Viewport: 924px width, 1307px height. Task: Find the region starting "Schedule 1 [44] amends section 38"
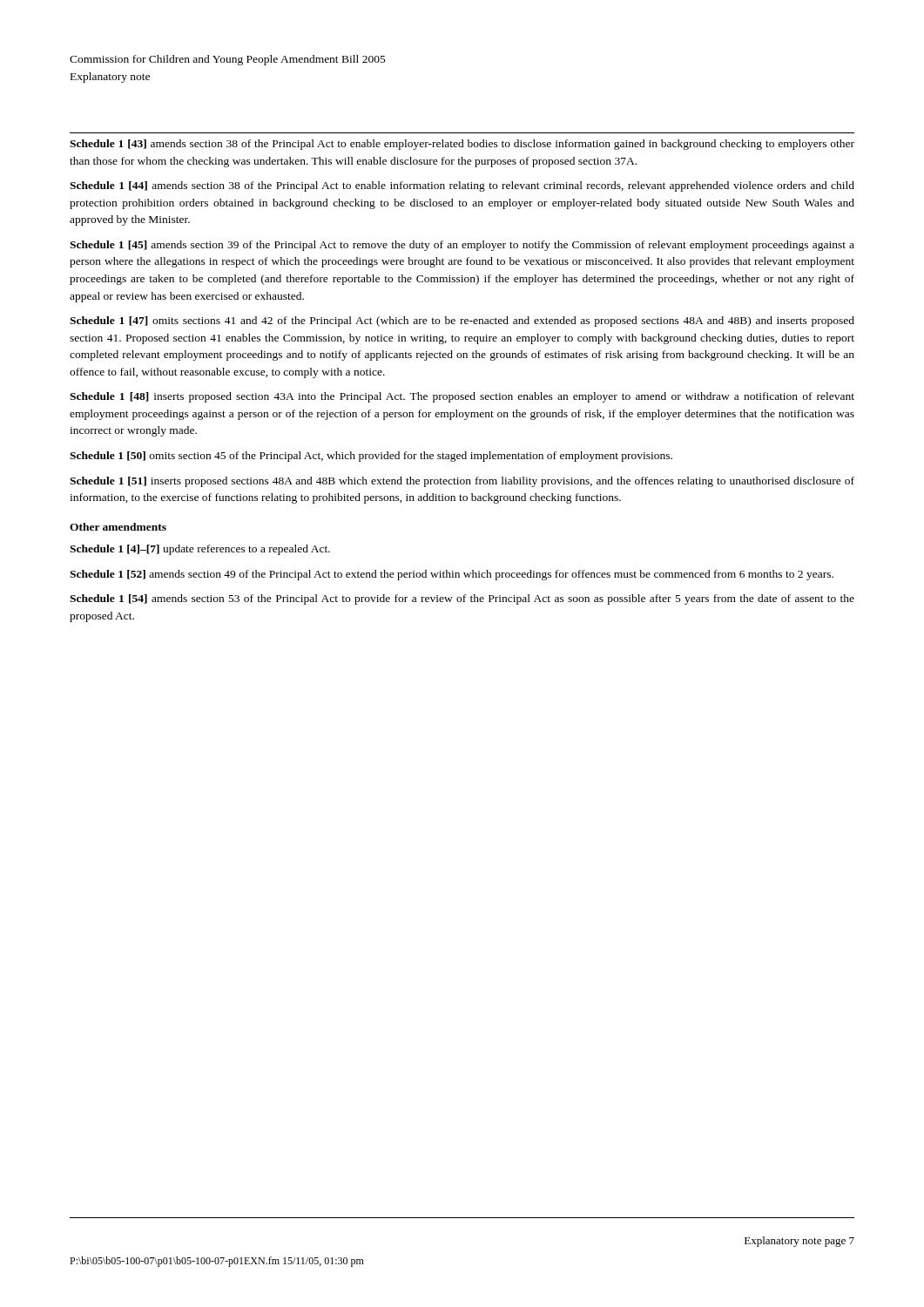tap(462, 202)
